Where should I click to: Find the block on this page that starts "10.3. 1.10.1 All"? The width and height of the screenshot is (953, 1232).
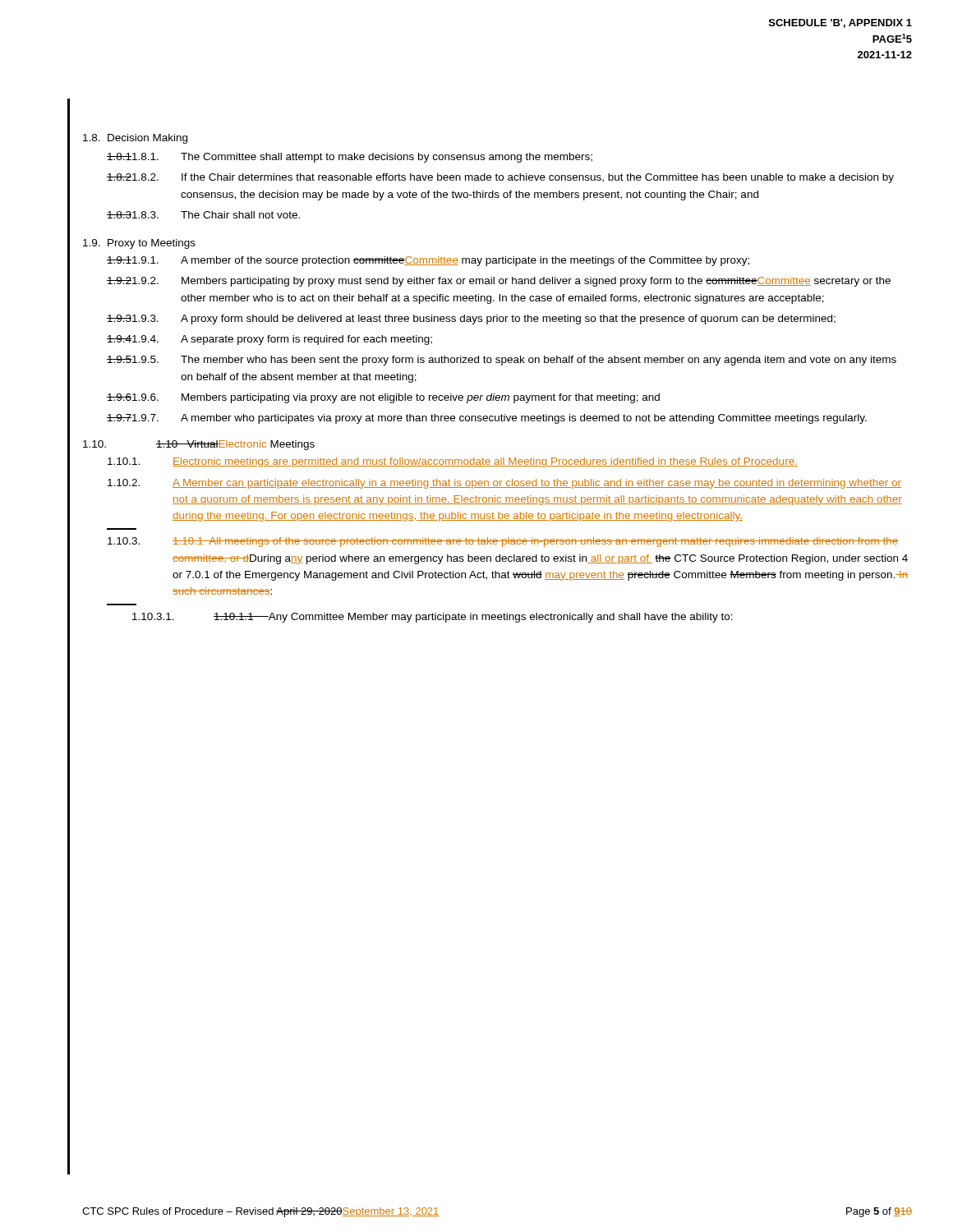(x=509, y=566)
